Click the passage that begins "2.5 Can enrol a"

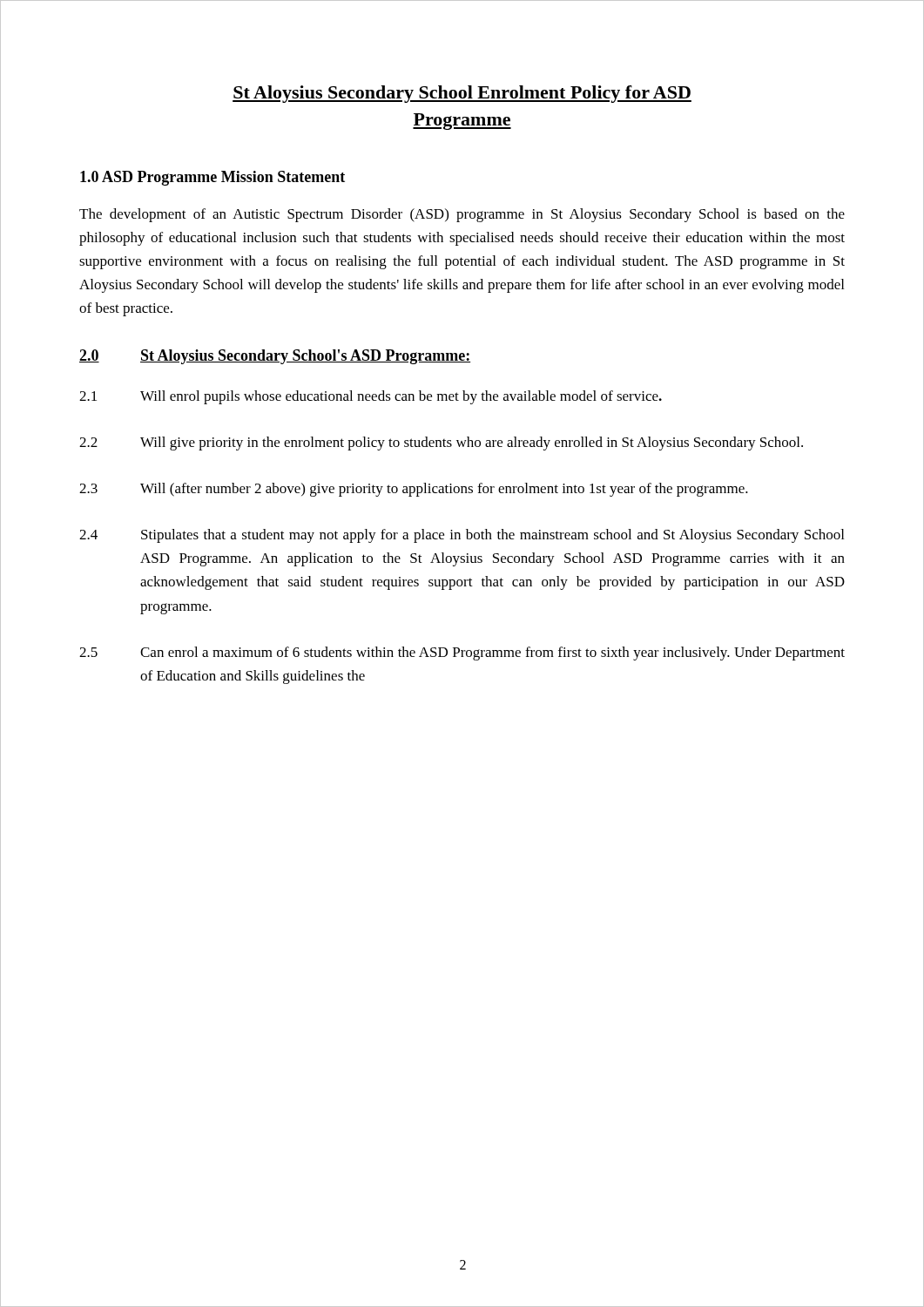(462, 664)
